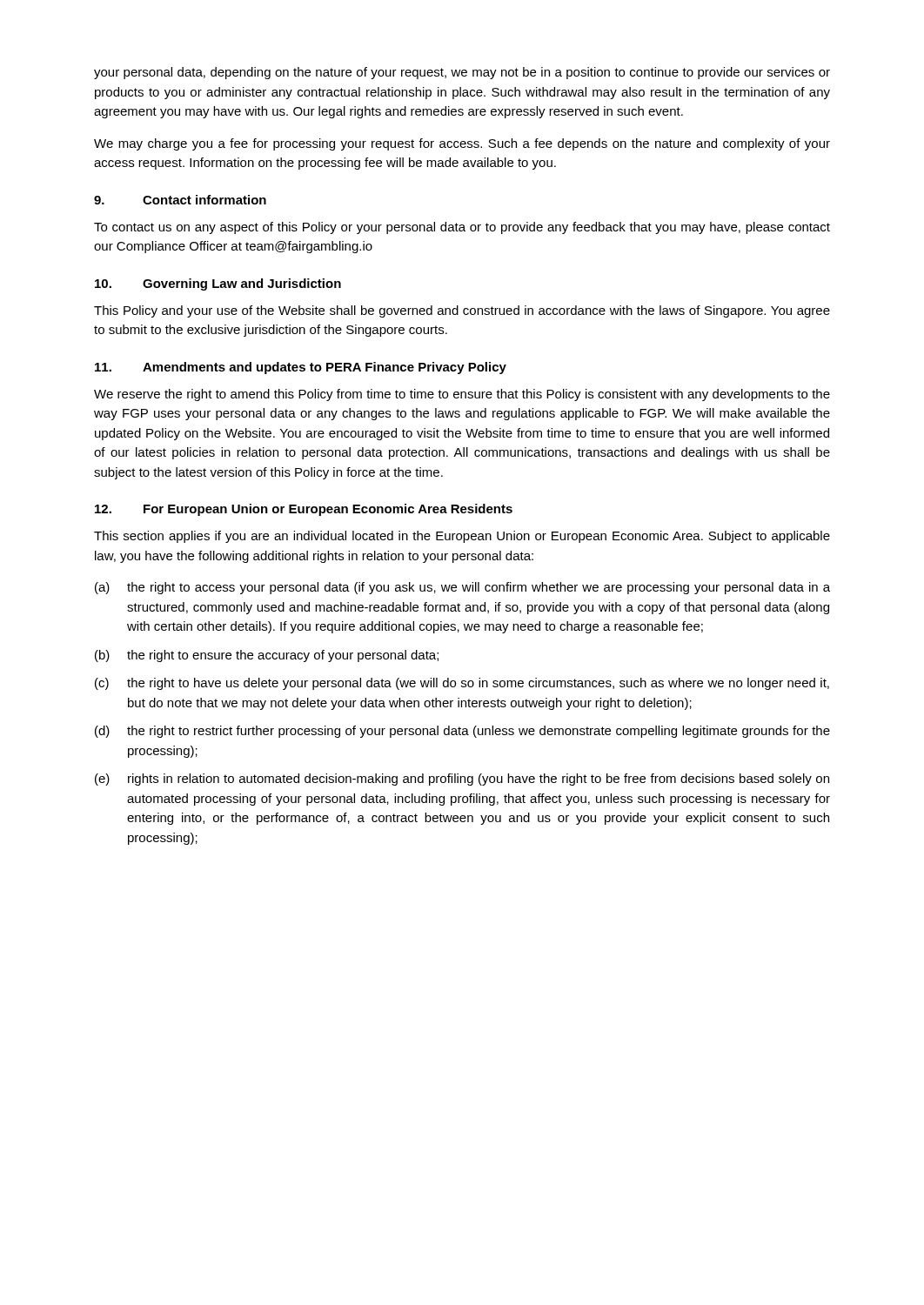The image size is (924, 1305).
Task: Find the block starting "(e) rights in relation"
Action: point(462,808)
